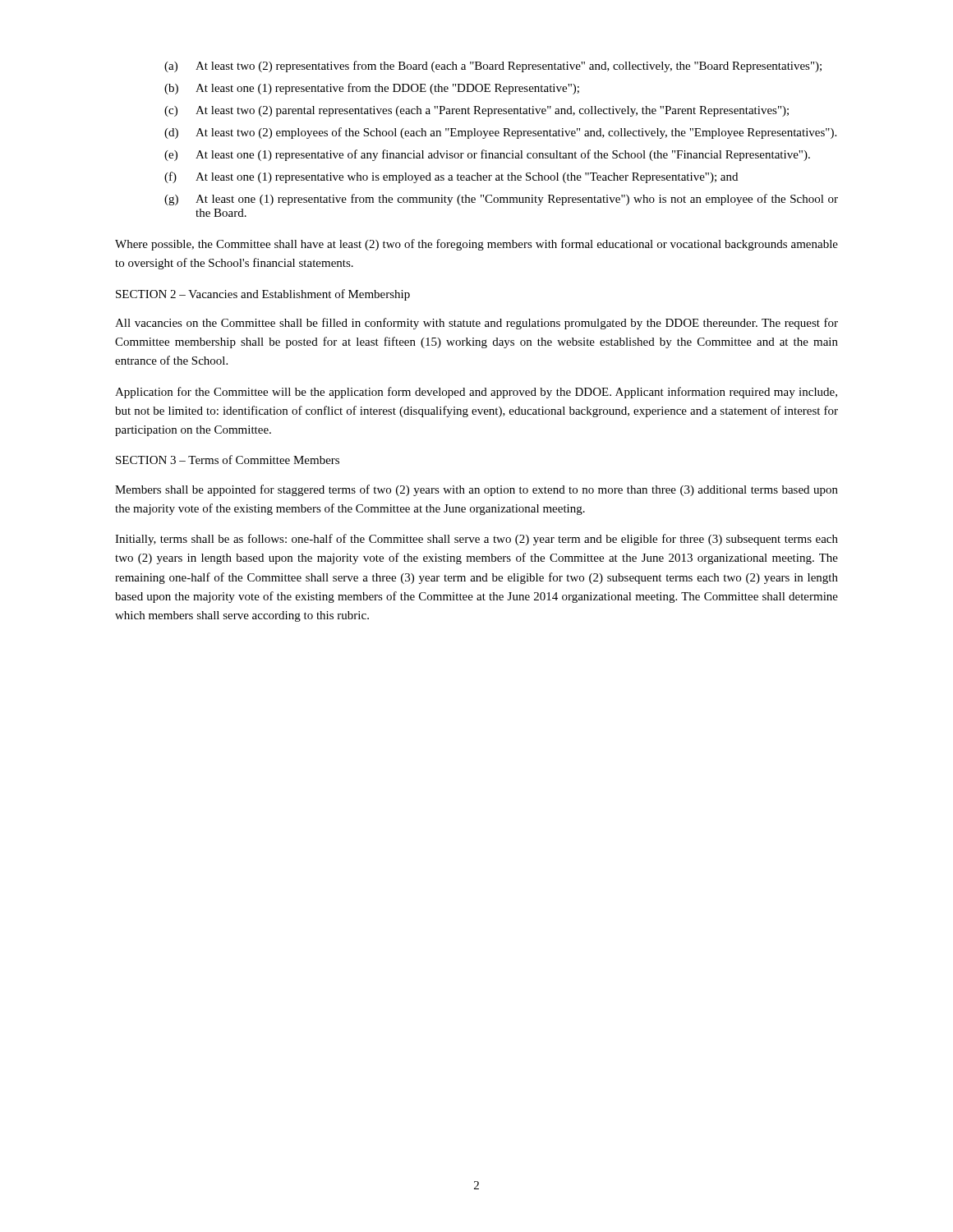The image size is (953, 1232).
Task: Click on the element starting "(f) At least one (1) representative"
Action: tap(501, 177)
